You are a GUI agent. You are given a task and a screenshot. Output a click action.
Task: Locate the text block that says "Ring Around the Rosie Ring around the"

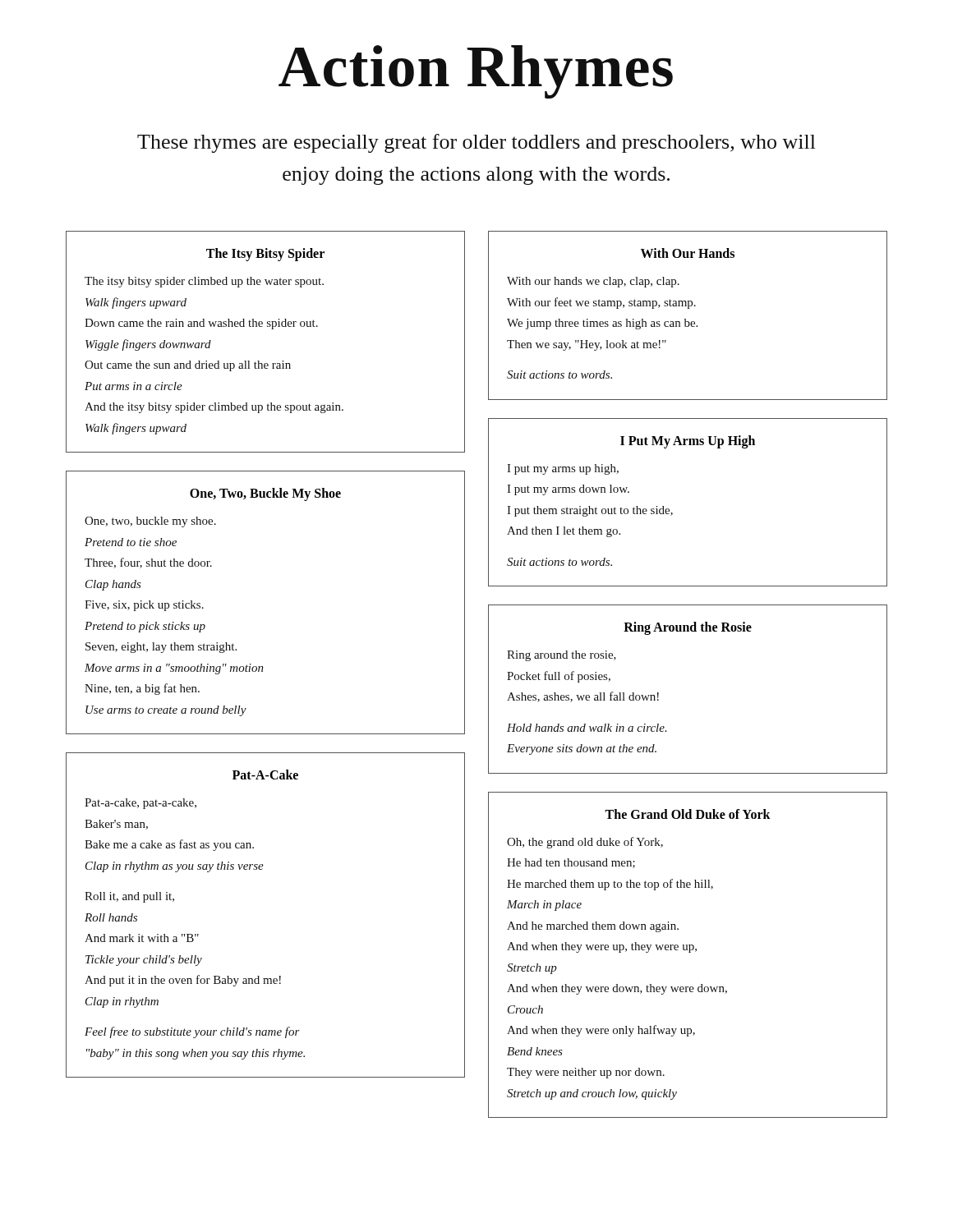coord(688,628)
